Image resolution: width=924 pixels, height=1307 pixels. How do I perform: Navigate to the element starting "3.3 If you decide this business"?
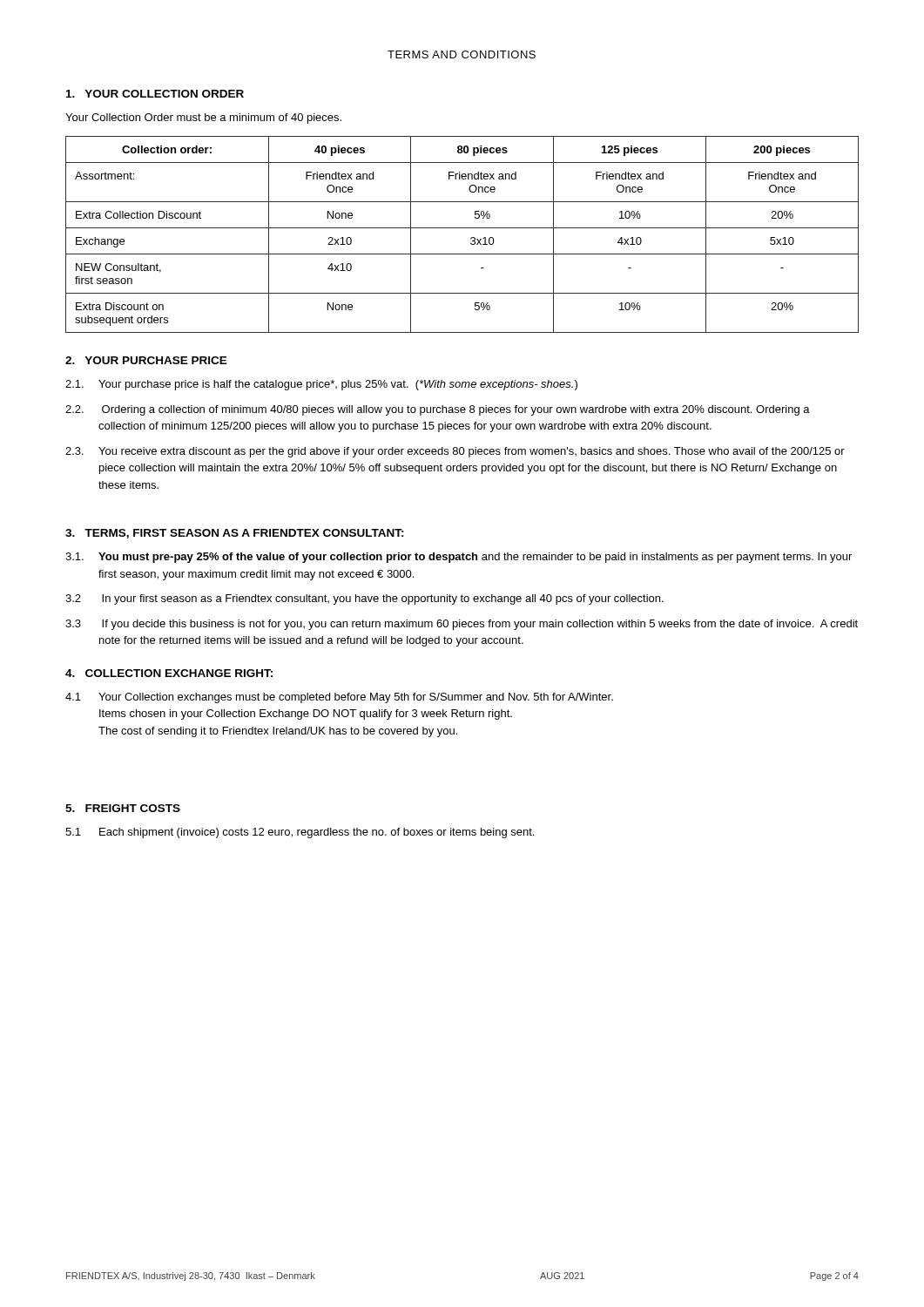point(462,632)
